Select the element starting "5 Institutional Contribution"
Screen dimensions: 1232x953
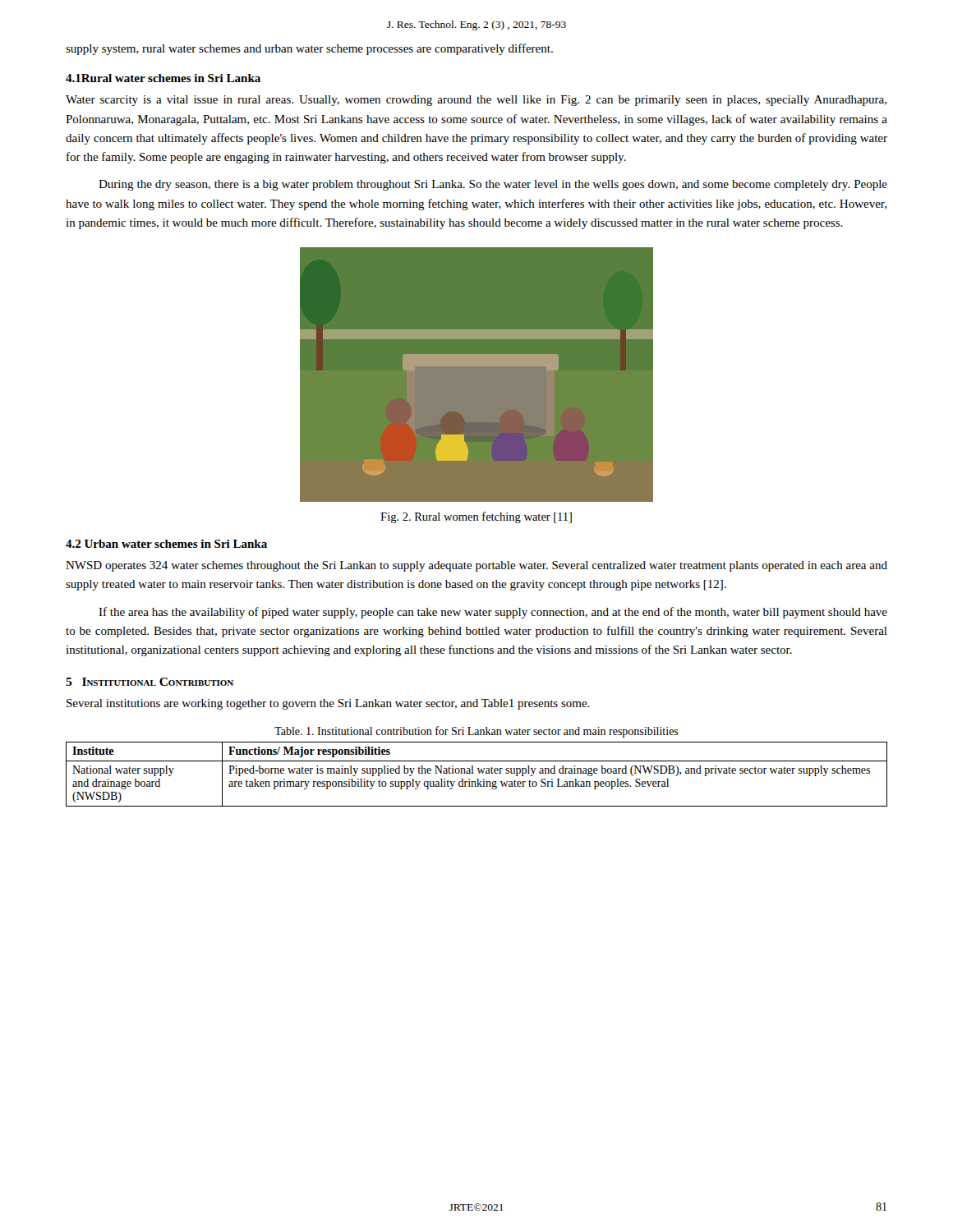point(150,681)
